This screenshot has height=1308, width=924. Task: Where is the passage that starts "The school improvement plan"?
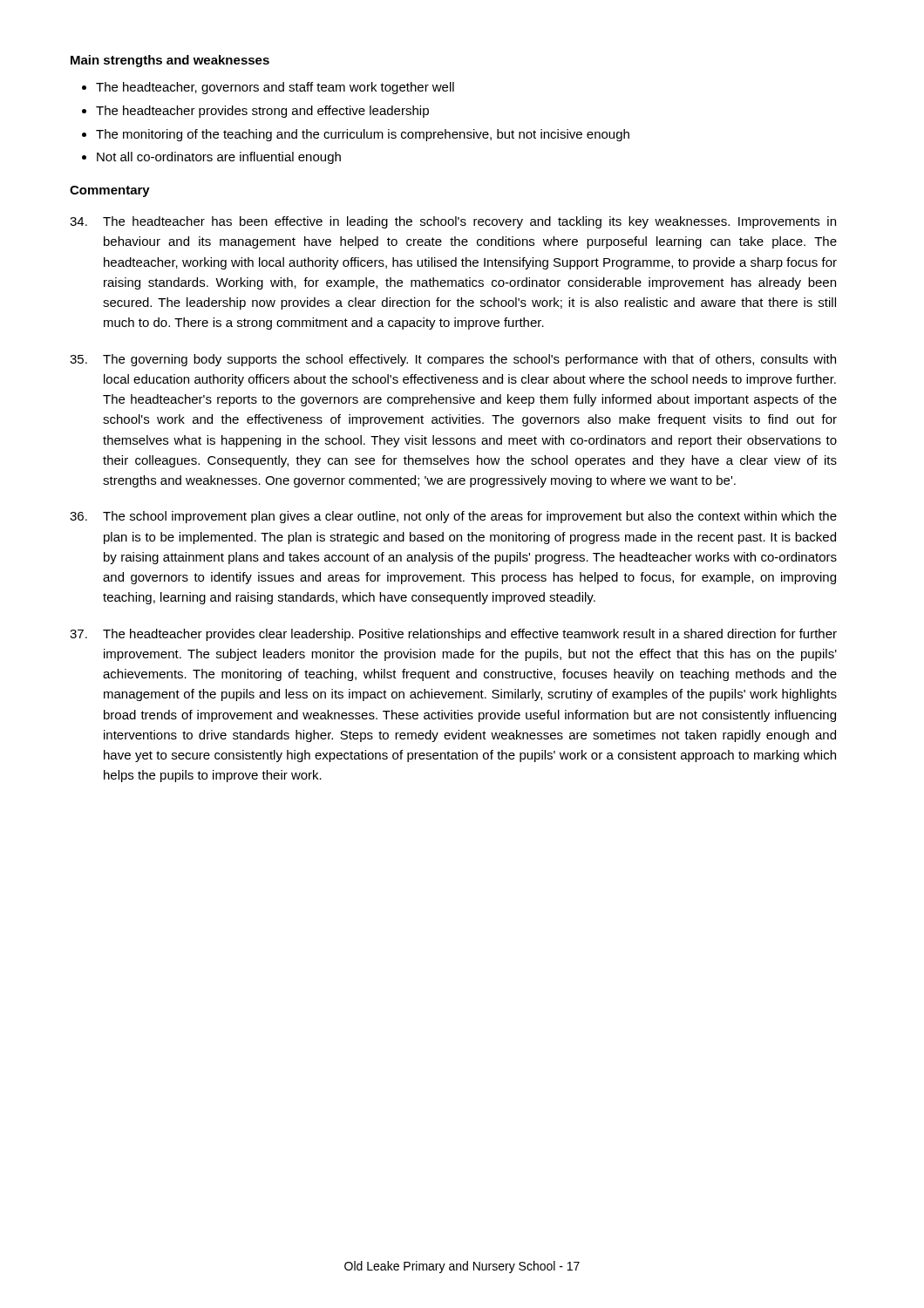[x=453, y=557]
